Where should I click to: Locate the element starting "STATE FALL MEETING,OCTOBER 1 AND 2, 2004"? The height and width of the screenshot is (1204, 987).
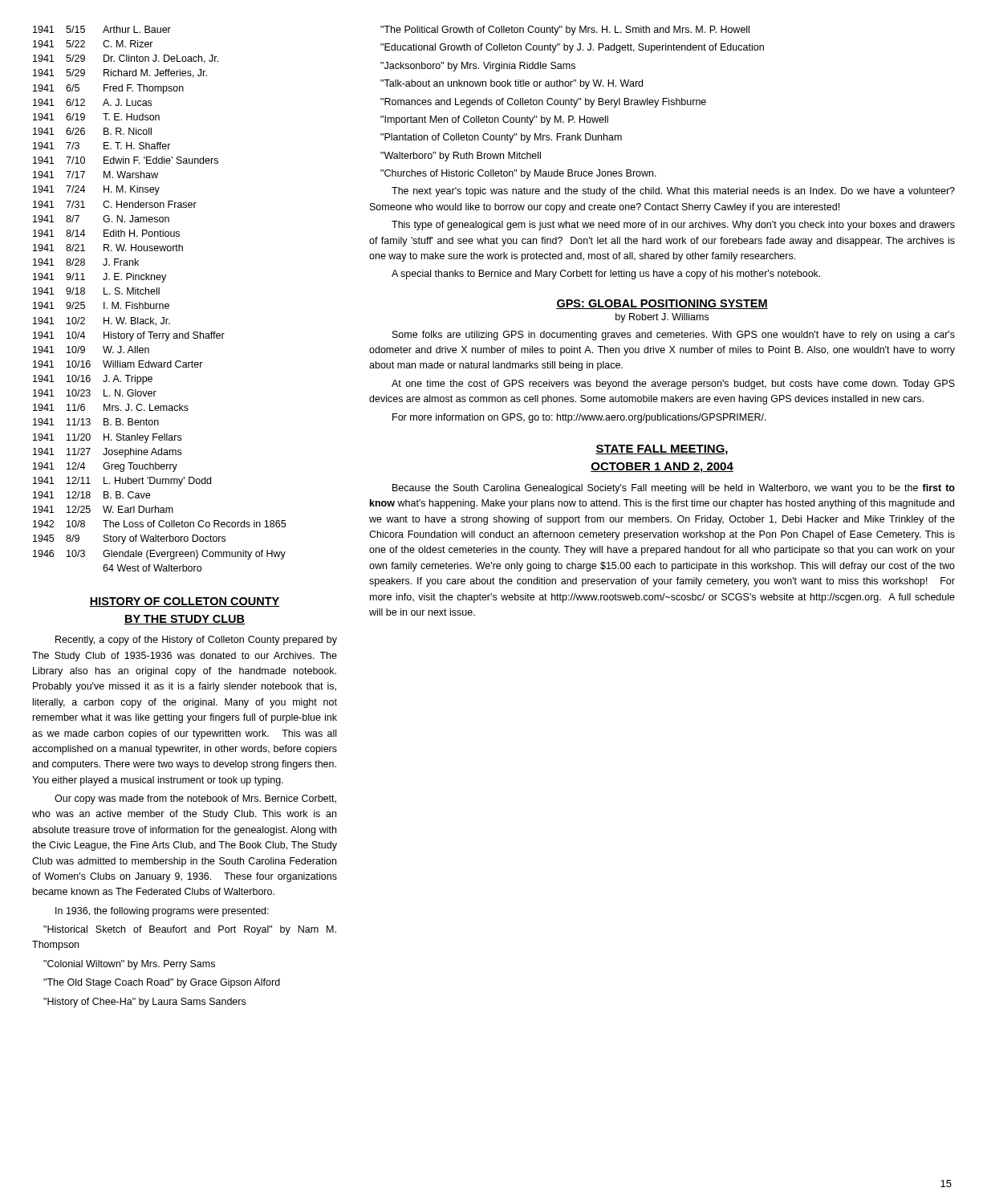(x=662, y=457)
